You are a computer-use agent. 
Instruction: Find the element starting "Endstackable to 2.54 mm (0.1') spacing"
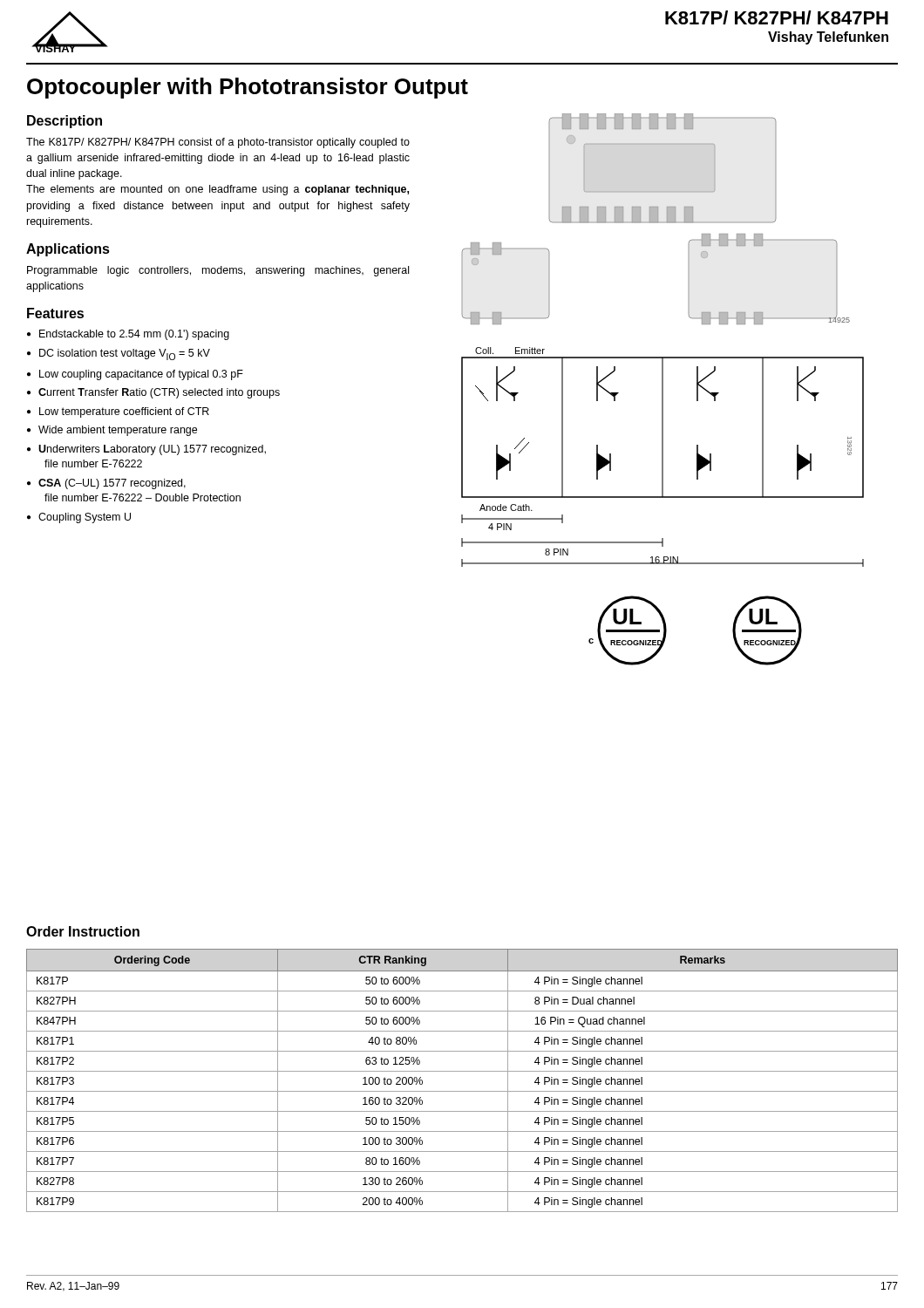coord(134,334)
